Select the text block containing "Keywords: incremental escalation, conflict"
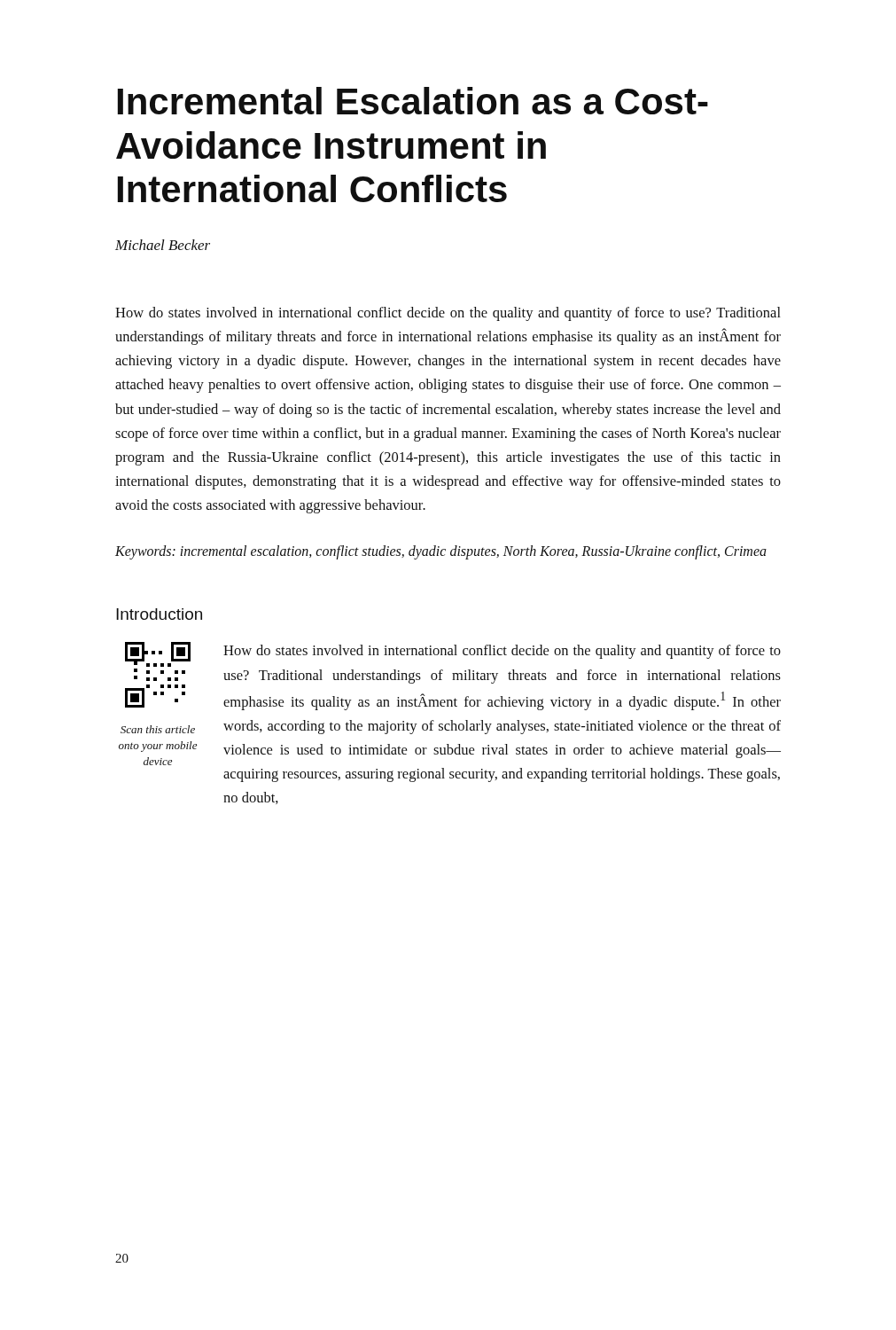896x1330 pixels. 441,551
